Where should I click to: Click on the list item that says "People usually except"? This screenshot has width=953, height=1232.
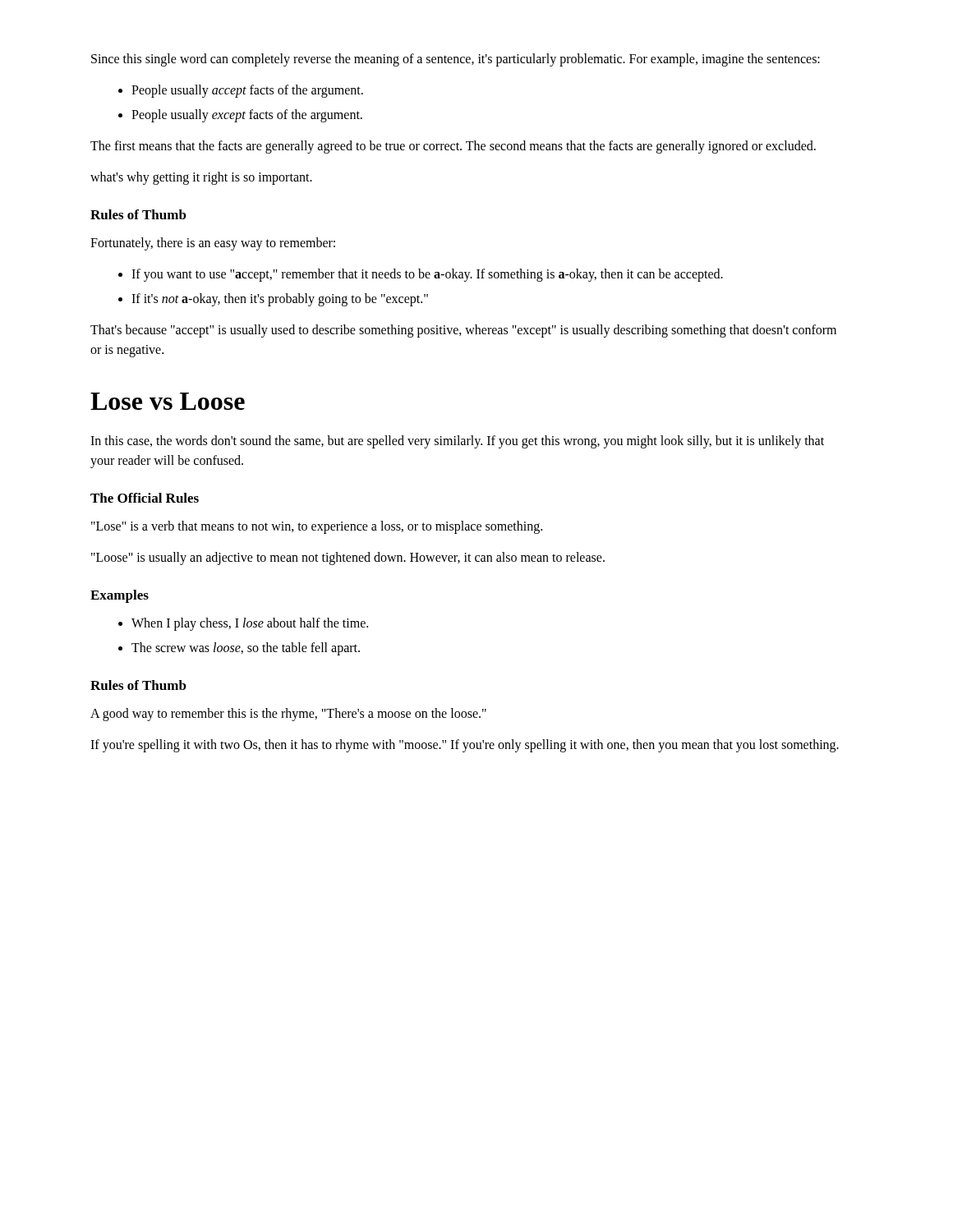coord(247,115)
